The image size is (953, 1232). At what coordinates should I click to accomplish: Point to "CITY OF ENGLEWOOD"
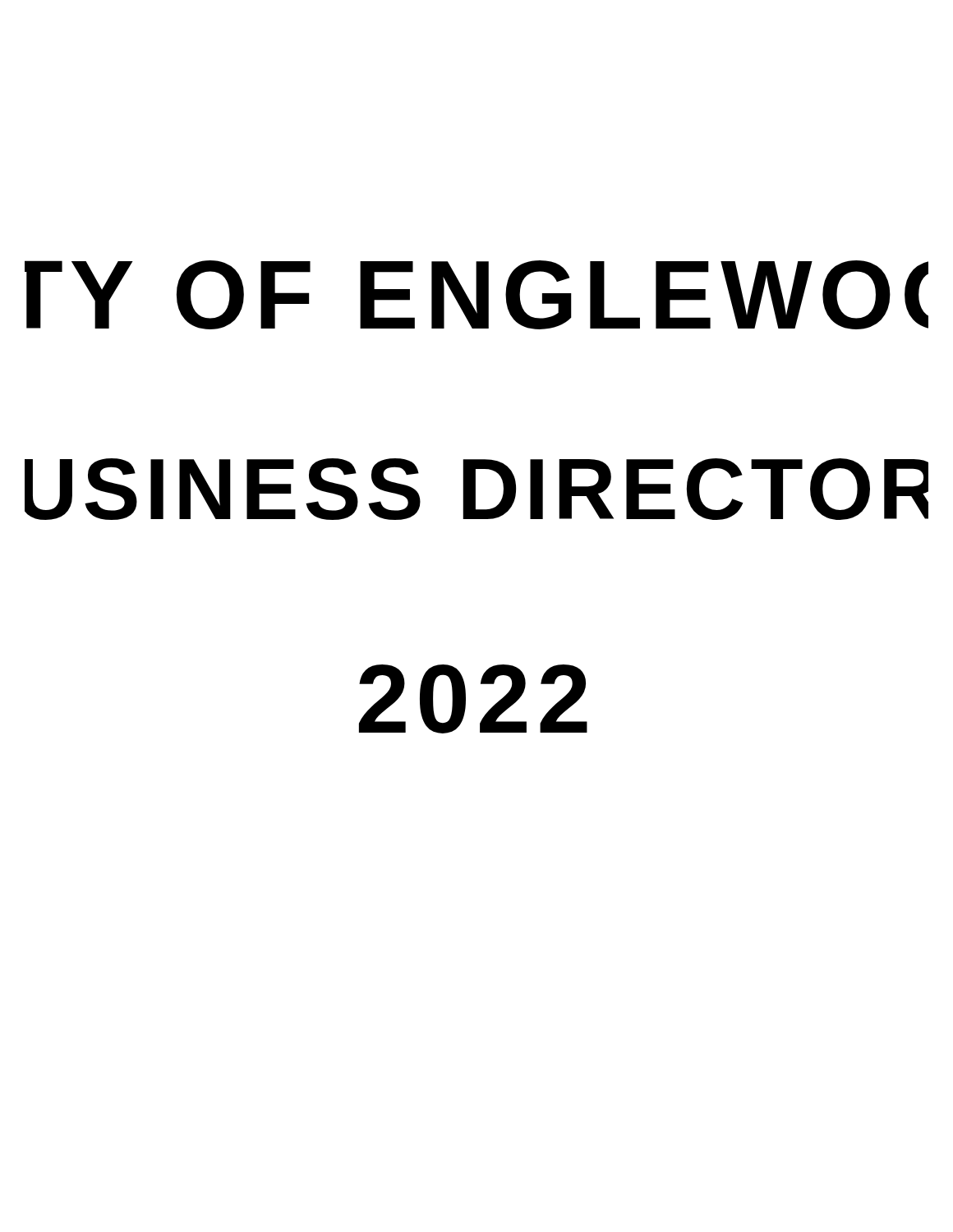[476, 283]
